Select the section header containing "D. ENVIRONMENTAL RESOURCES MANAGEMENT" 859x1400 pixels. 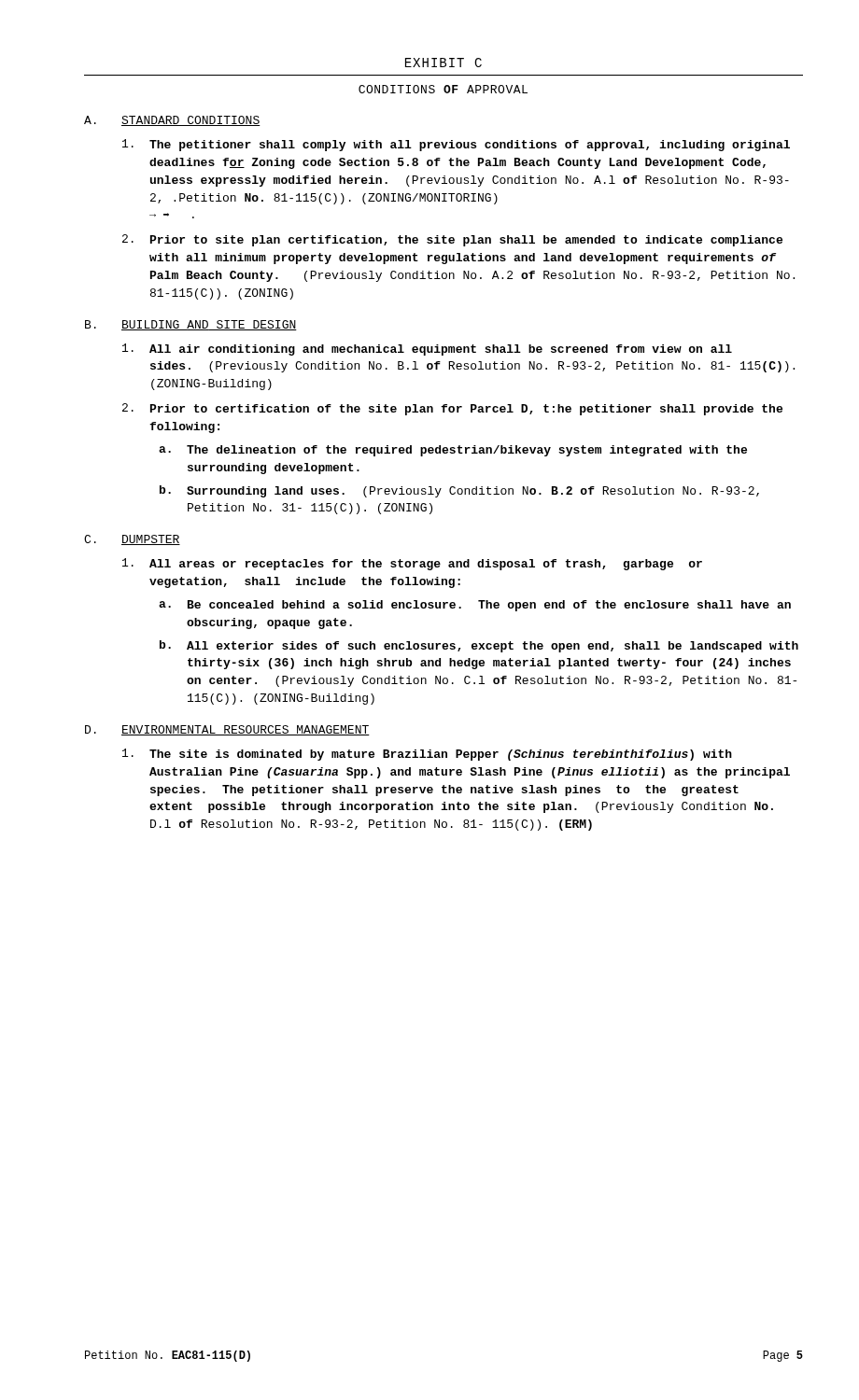tap(227, 730)
